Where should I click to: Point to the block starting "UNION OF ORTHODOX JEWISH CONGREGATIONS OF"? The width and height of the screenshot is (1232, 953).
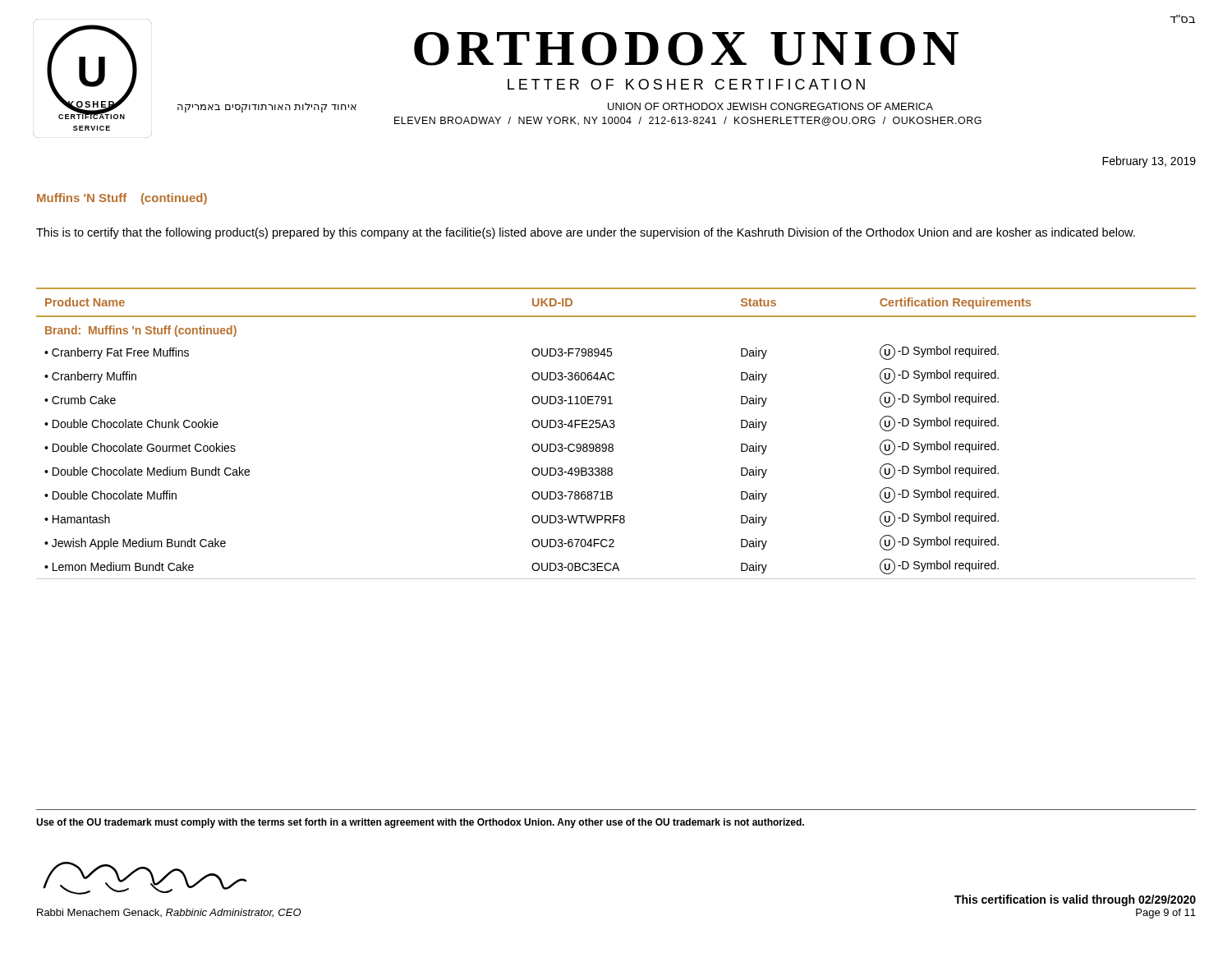click(x=770, y=106)
